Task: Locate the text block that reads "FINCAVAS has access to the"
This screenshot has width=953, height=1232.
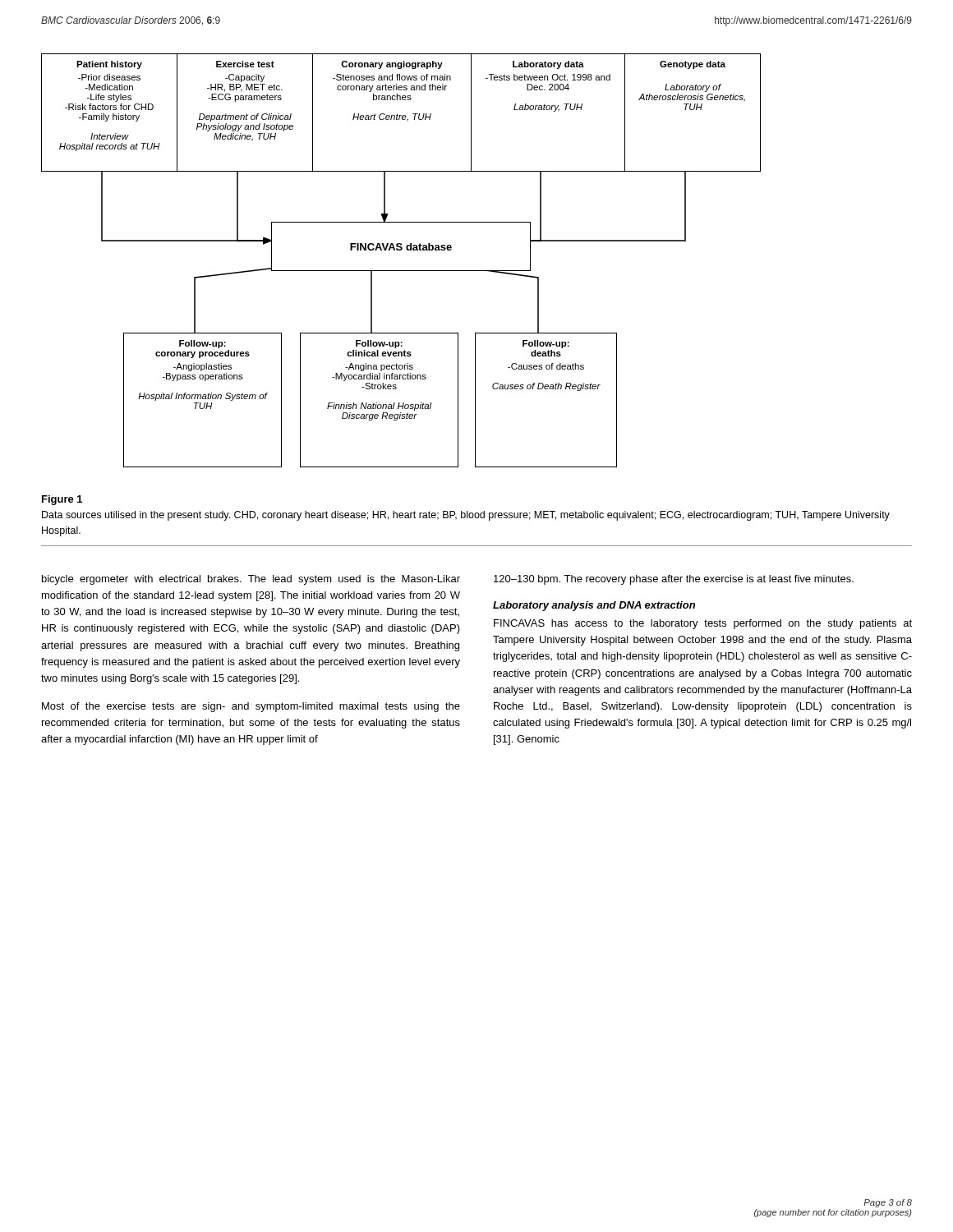Action: pyautogui.click(x=702, y=681)
